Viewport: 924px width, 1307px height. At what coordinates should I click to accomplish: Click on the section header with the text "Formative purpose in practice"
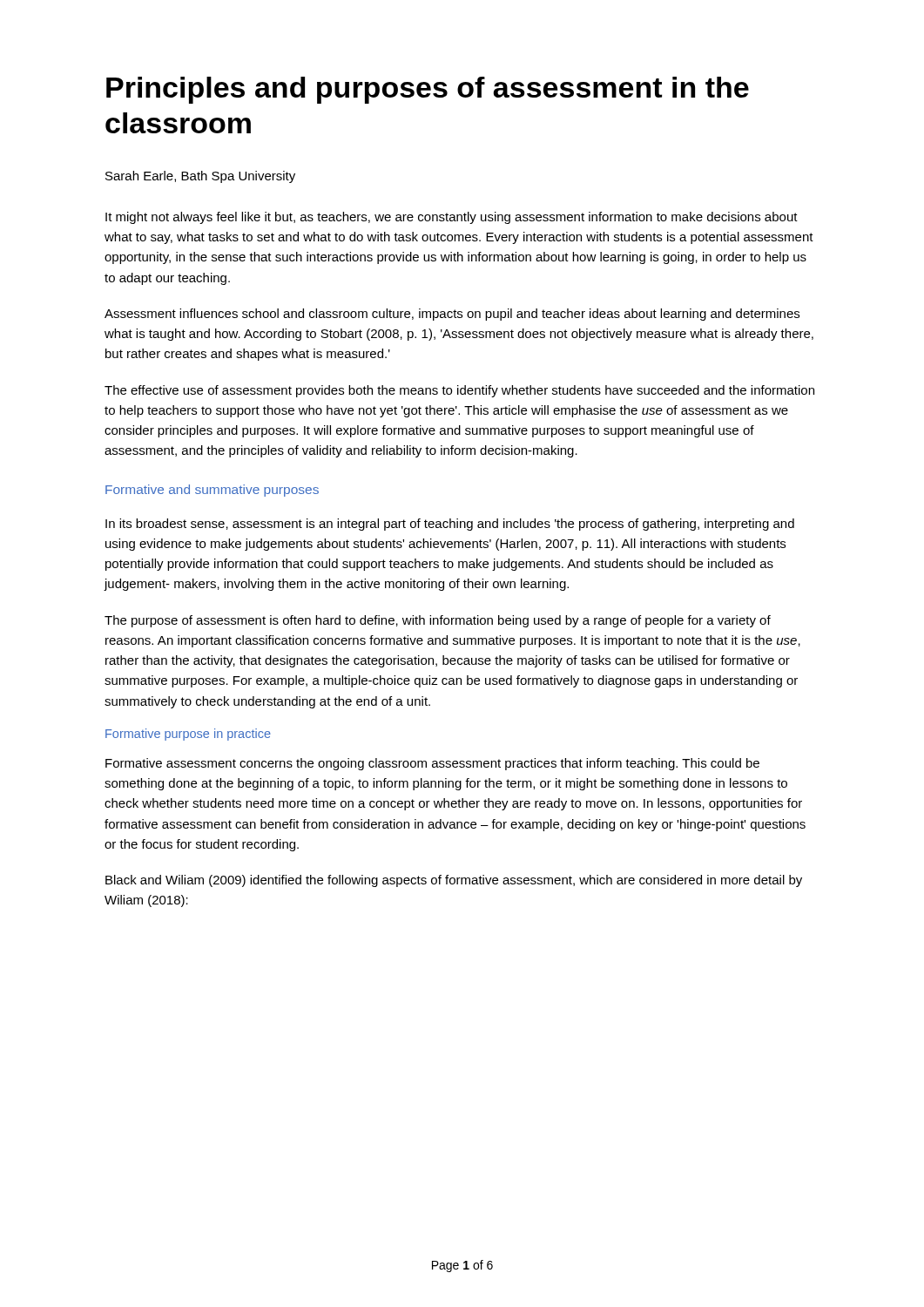coord(188,734)
